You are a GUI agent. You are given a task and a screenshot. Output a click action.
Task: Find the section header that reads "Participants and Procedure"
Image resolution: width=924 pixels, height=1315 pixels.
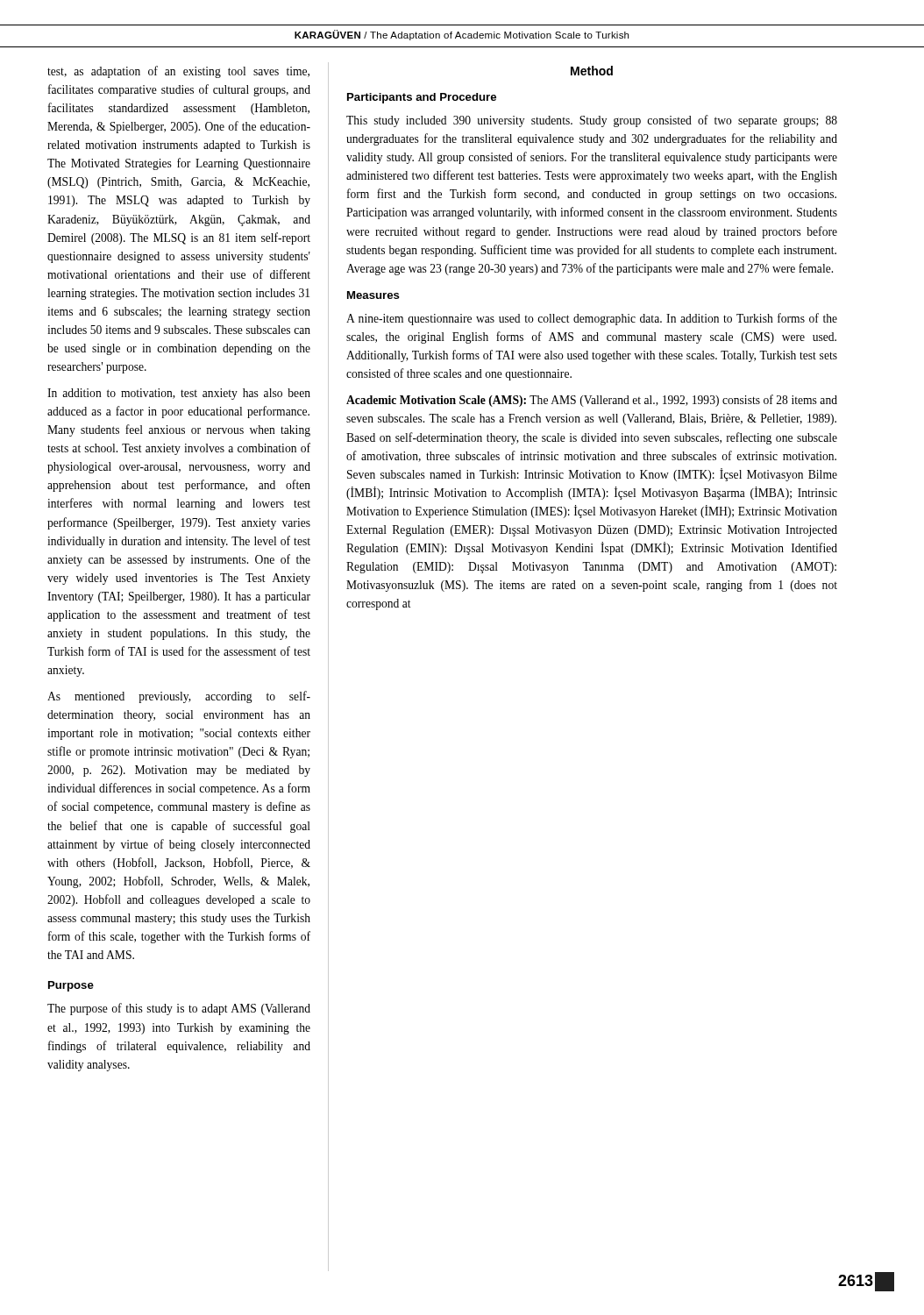click(421, 97)
